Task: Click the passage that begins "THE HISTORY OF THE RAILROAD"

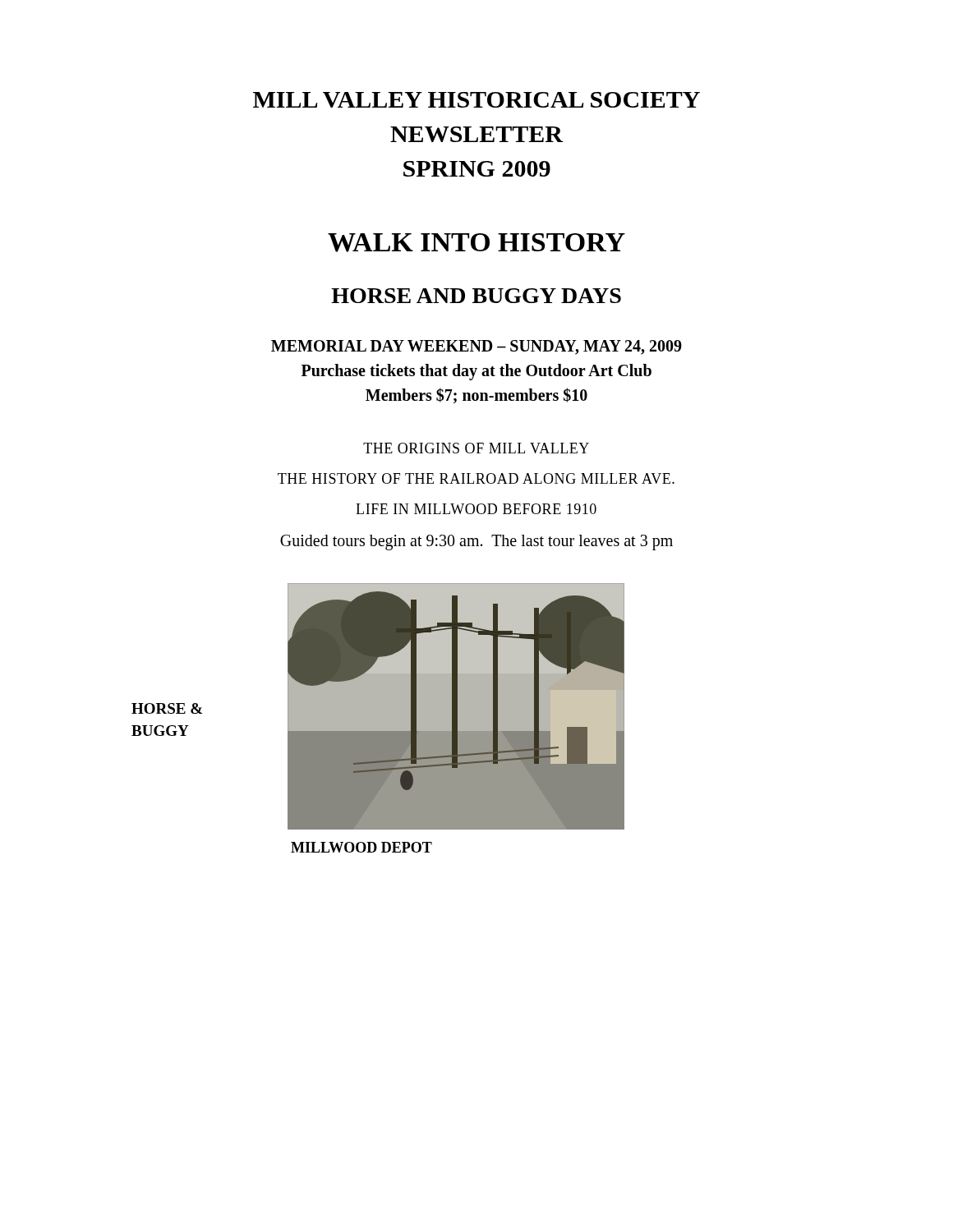Action: tap(476, 479)
